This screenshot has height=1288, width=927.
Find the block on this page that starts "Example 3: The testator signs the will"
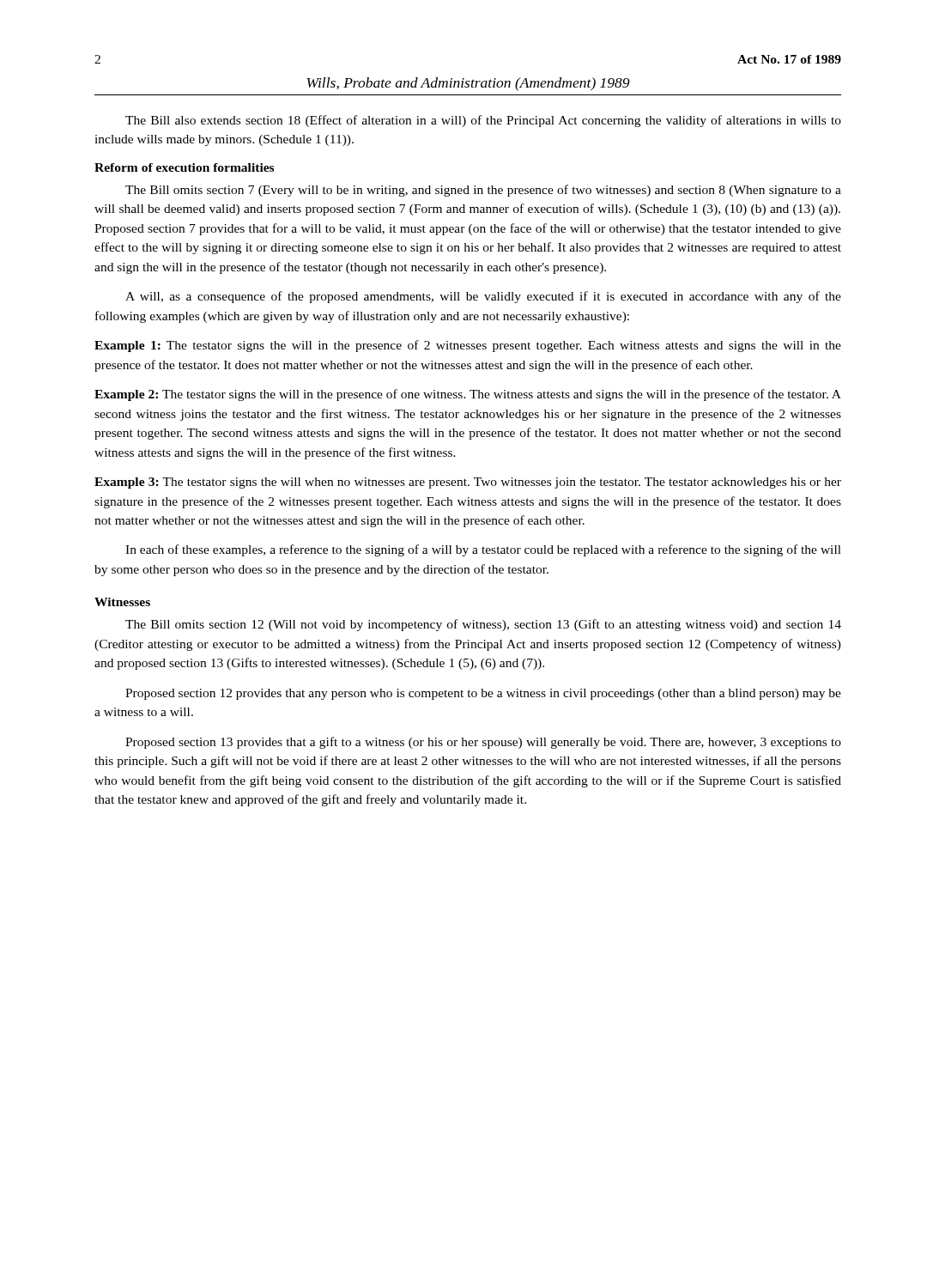click(x=468, y=501)
